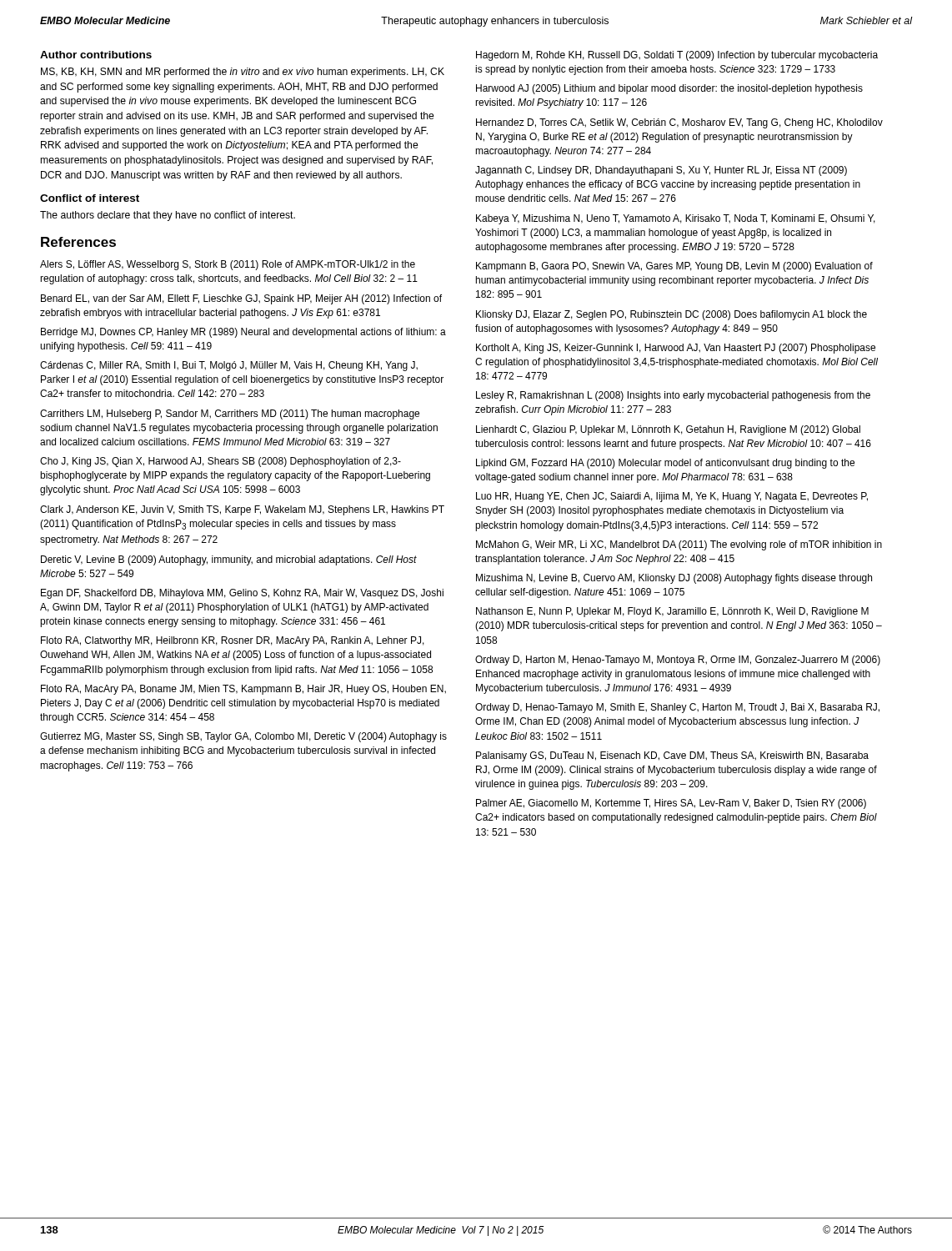Viewport: 952px width, 1251px height.
Task: Find the block on this page that starts "Hernandez D, Torres CA, Setlik W, Cebrián"
Action: tap(679, 137)
